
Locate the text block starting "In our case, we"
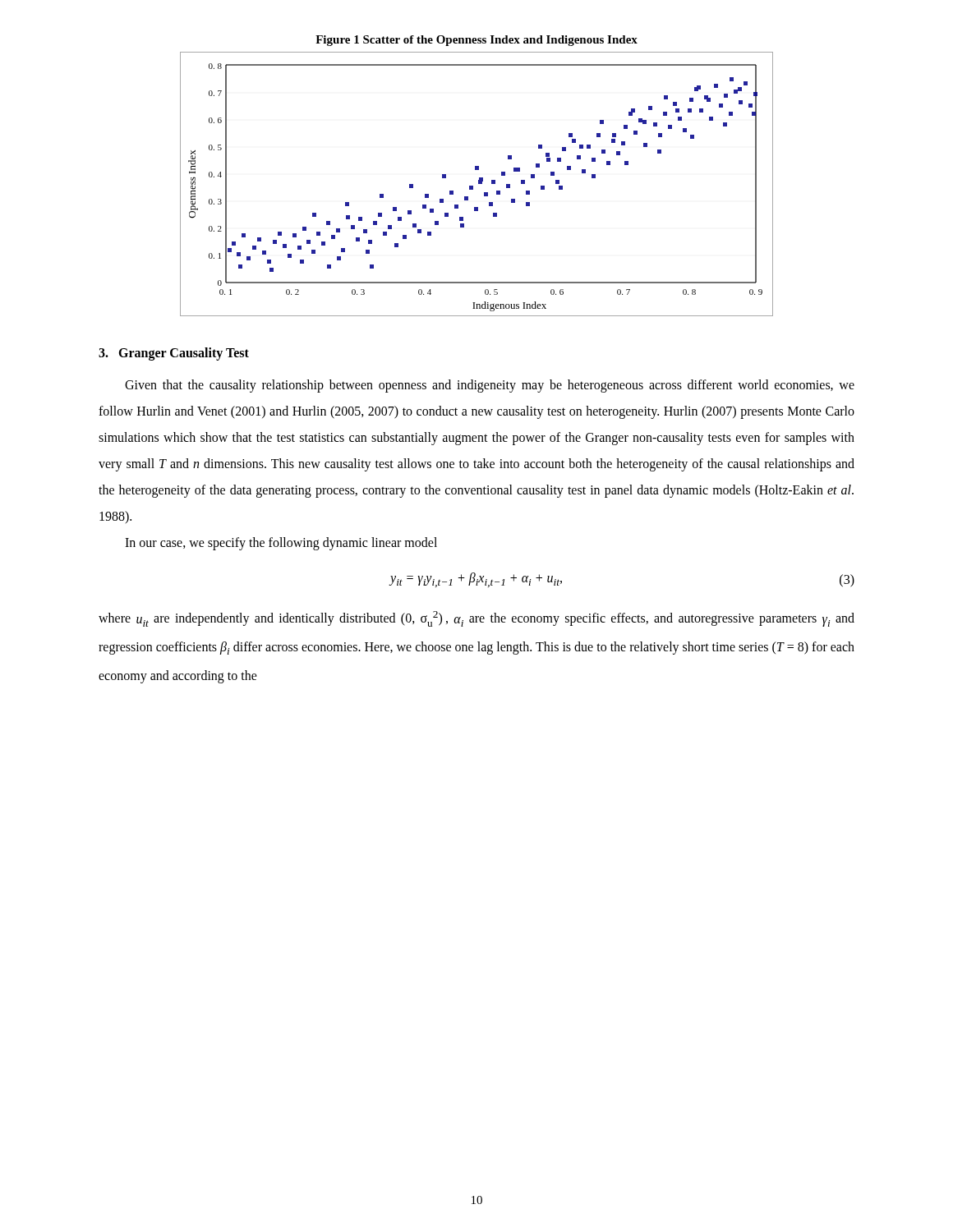click(281, 543)
